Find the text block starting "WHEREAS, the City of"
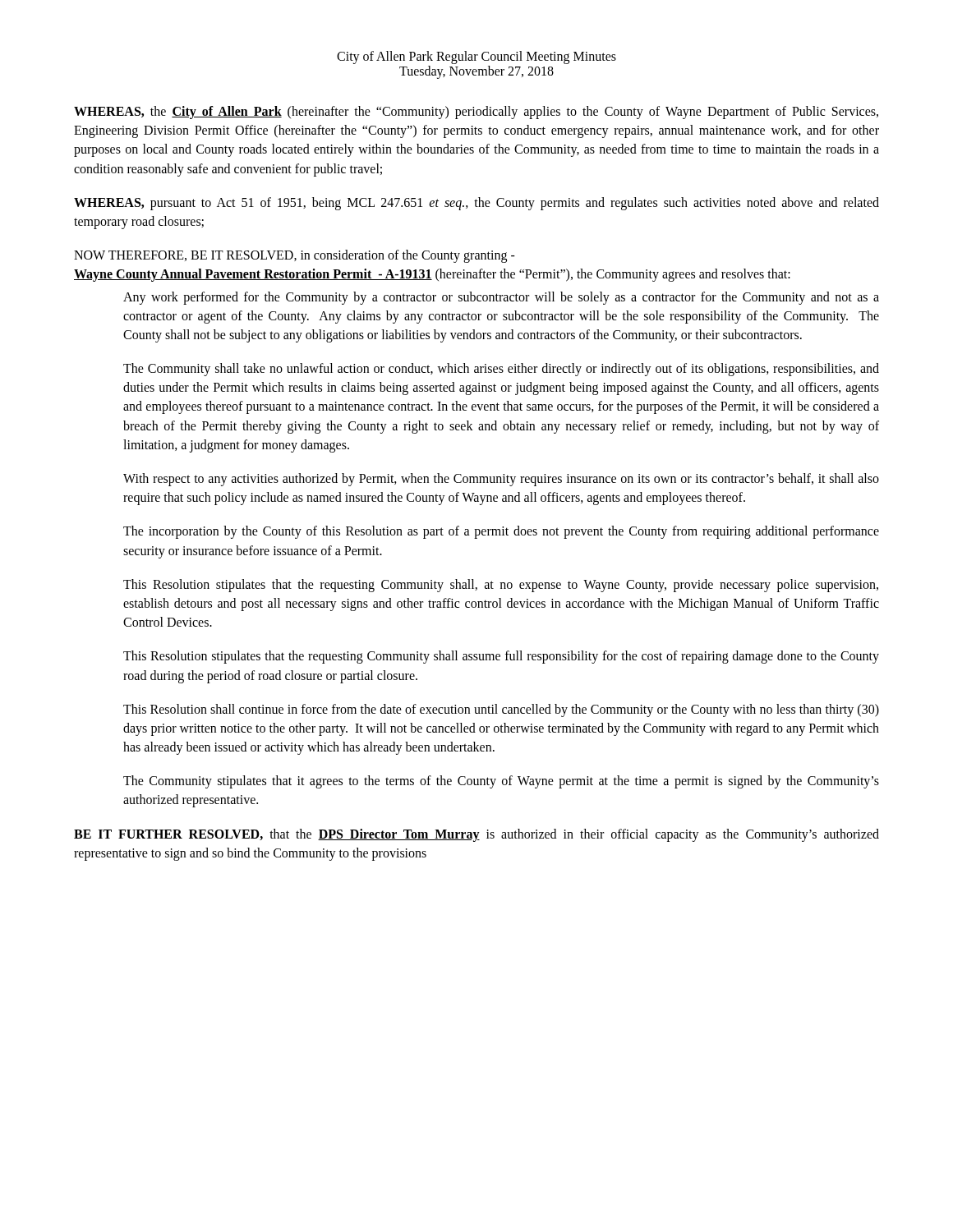This screenshot has width=953, height=1232. [476, 140]
